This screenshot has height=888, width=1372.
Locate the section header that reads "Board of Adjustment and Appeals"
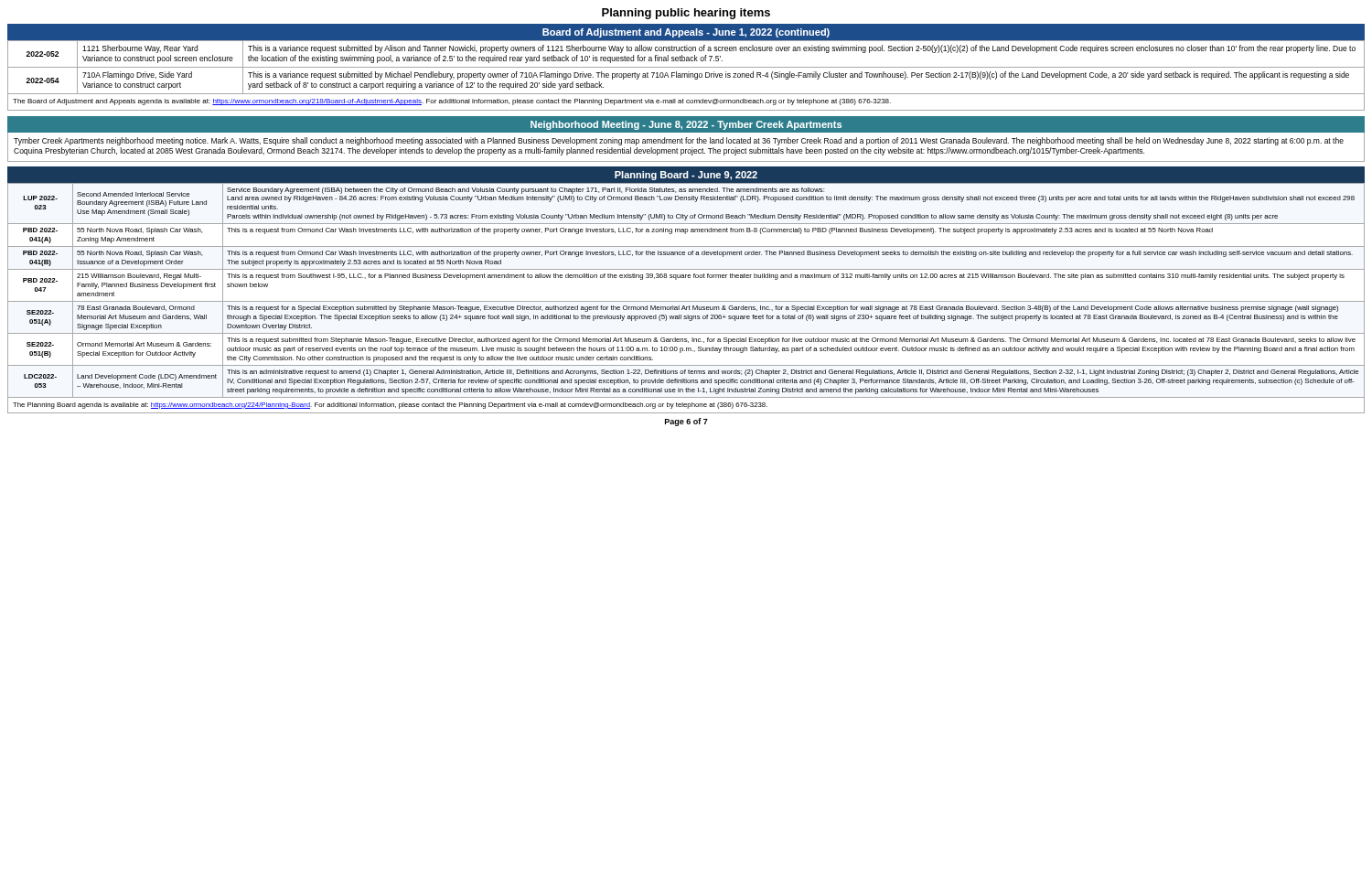click(x=686, y=32)
